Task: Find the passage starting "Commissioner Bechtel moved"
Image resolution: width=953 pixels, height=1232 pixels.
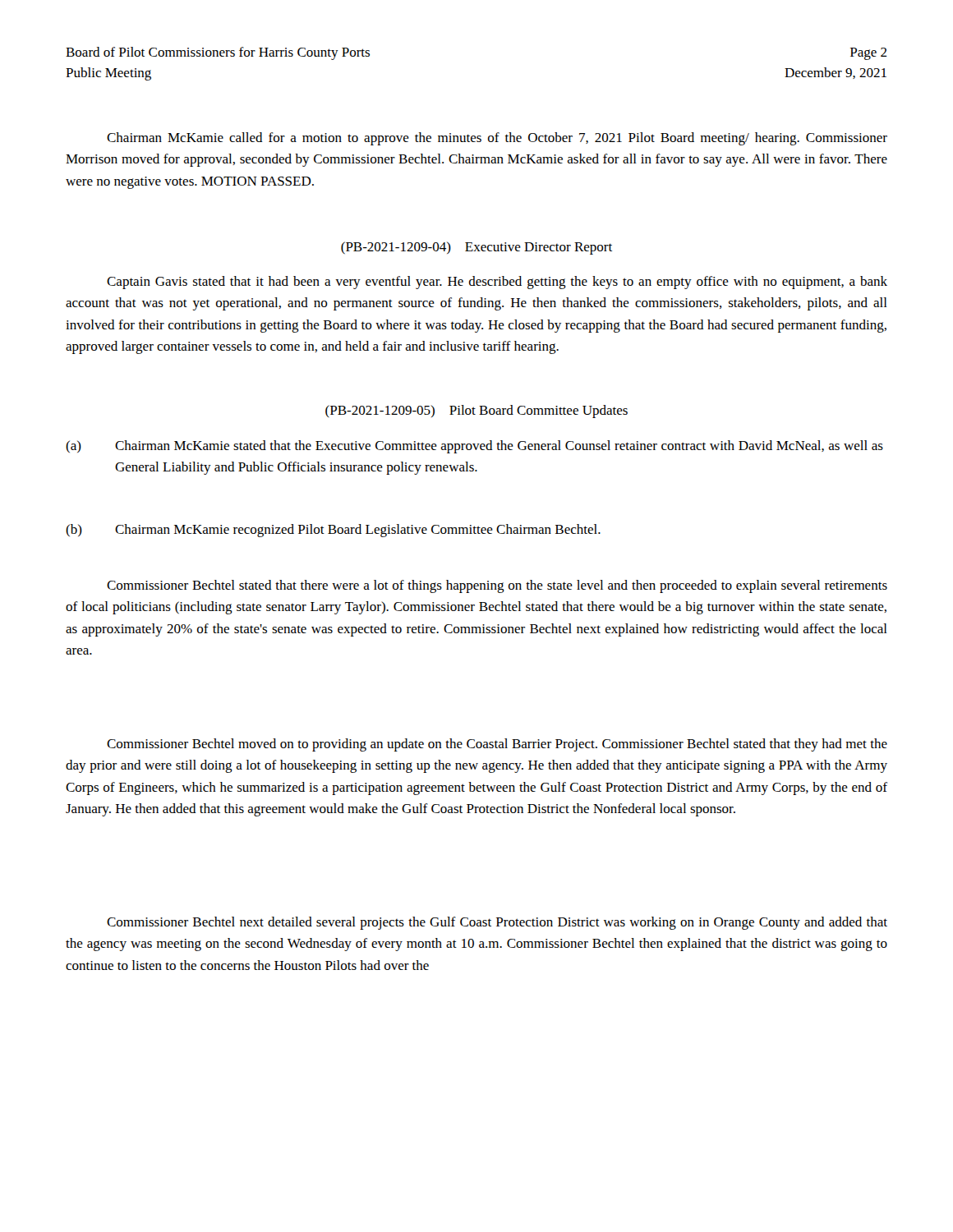Action: pos(476,776)
